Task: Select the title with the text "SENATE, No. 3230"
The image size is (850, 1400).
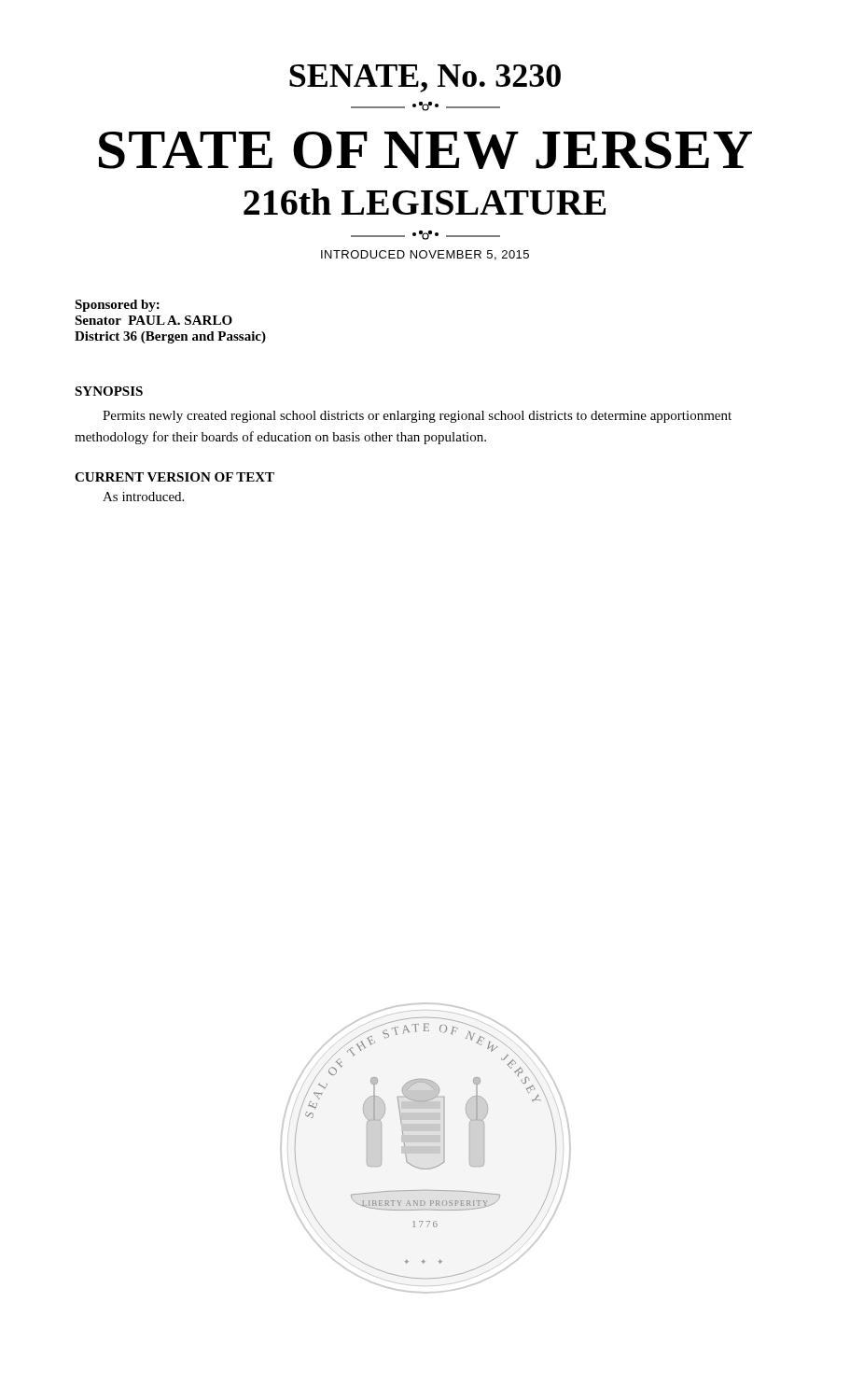Action: click(x=425, y=159)
